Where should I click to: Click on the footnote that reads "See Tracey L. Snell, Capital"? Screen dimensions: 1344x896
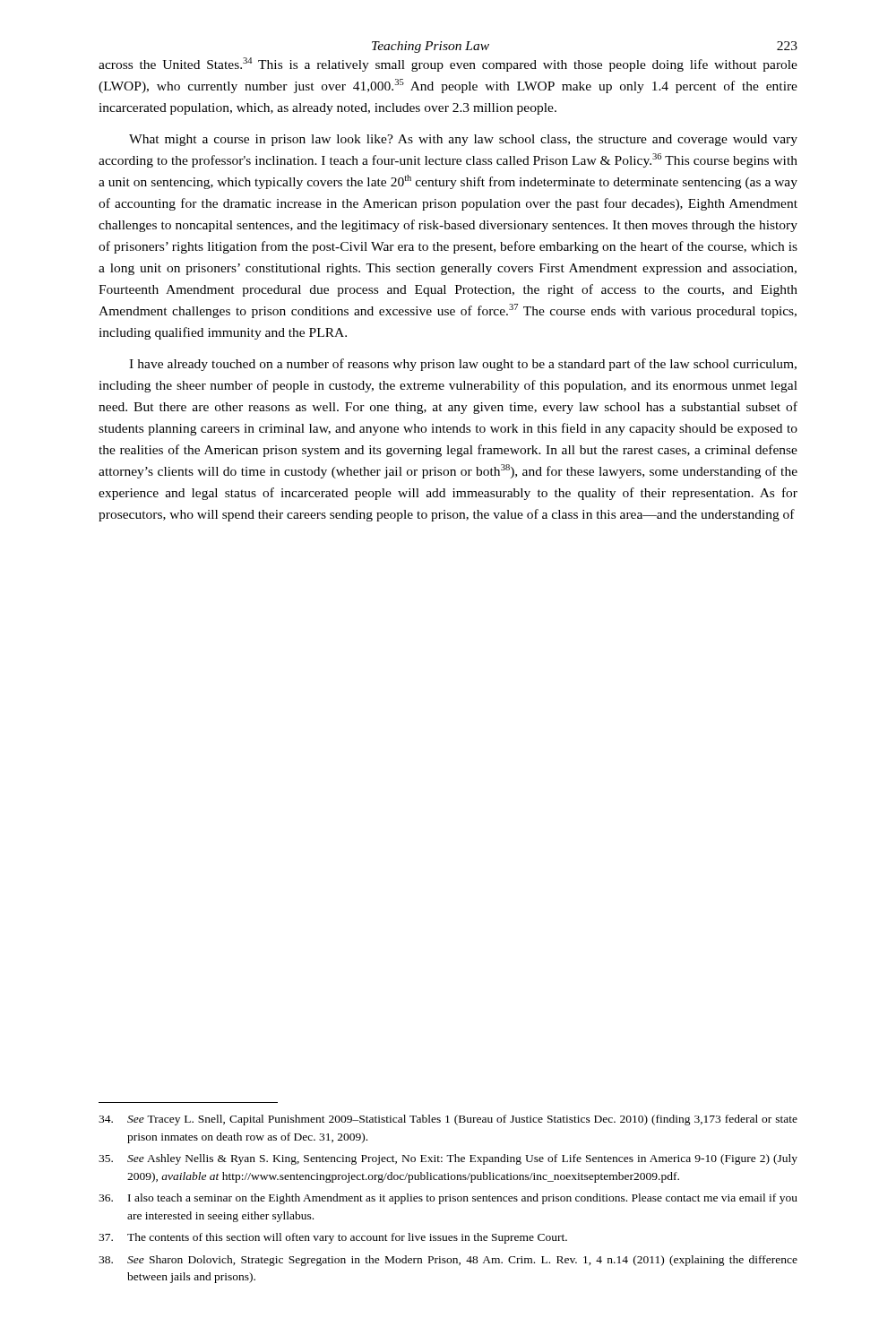pyautogui.click(x=448, y=1128)
